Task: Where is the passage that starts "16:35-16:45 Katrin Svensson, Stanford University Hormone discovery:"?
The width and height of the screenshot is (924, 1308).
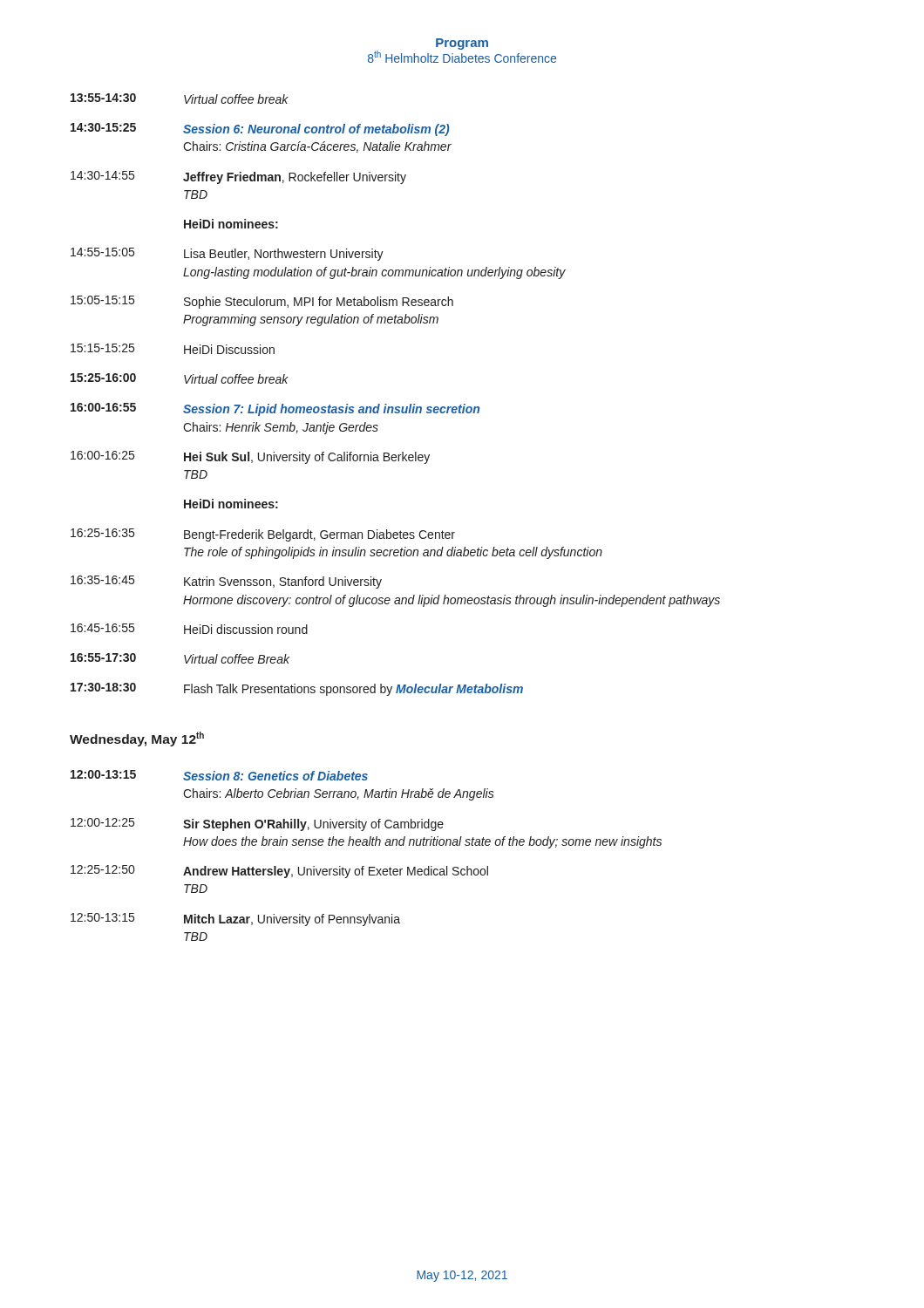Action: (x=462, y=591)
